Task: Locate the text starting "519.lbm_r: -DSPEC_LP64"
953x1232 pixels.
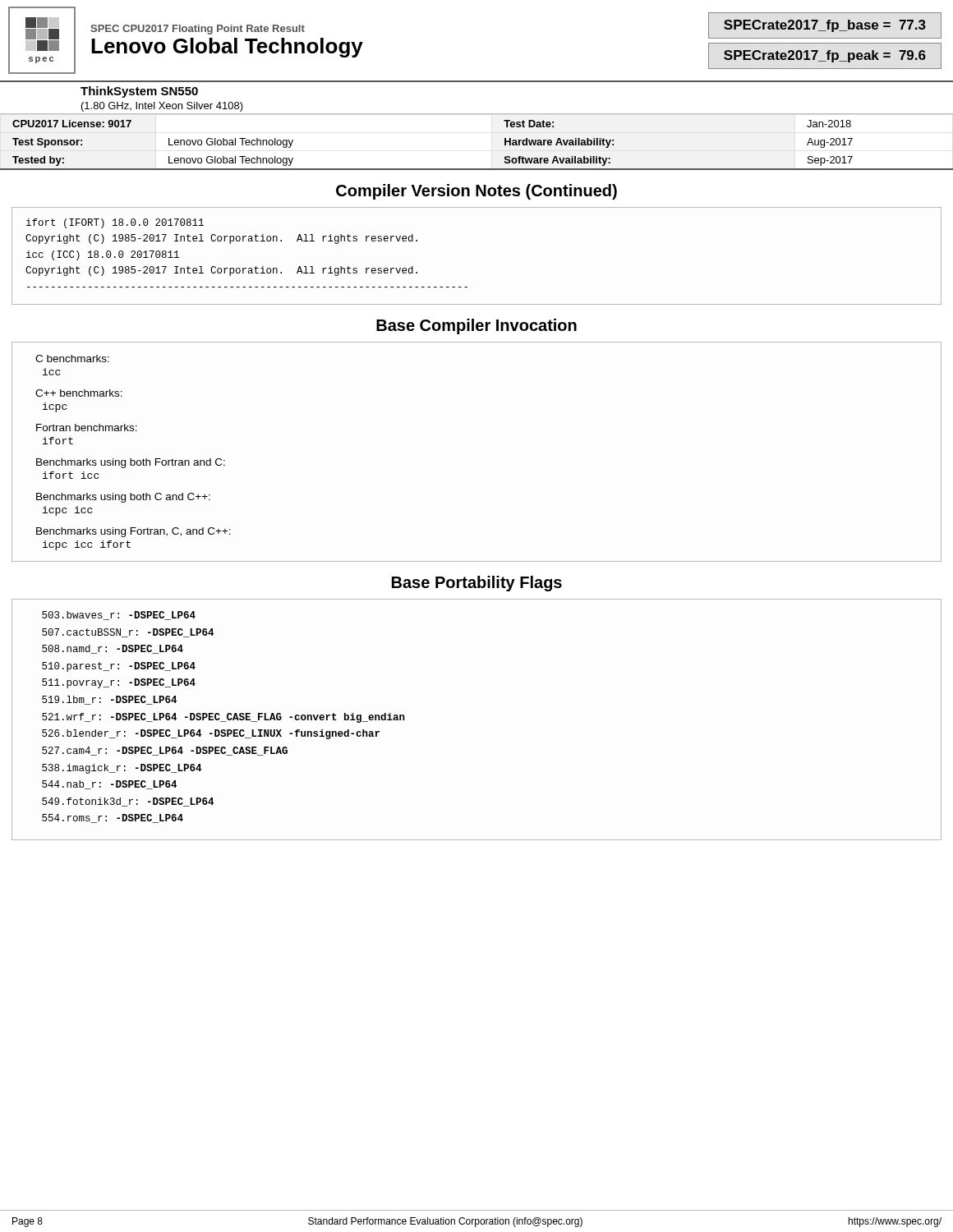Action: (106, 701)
